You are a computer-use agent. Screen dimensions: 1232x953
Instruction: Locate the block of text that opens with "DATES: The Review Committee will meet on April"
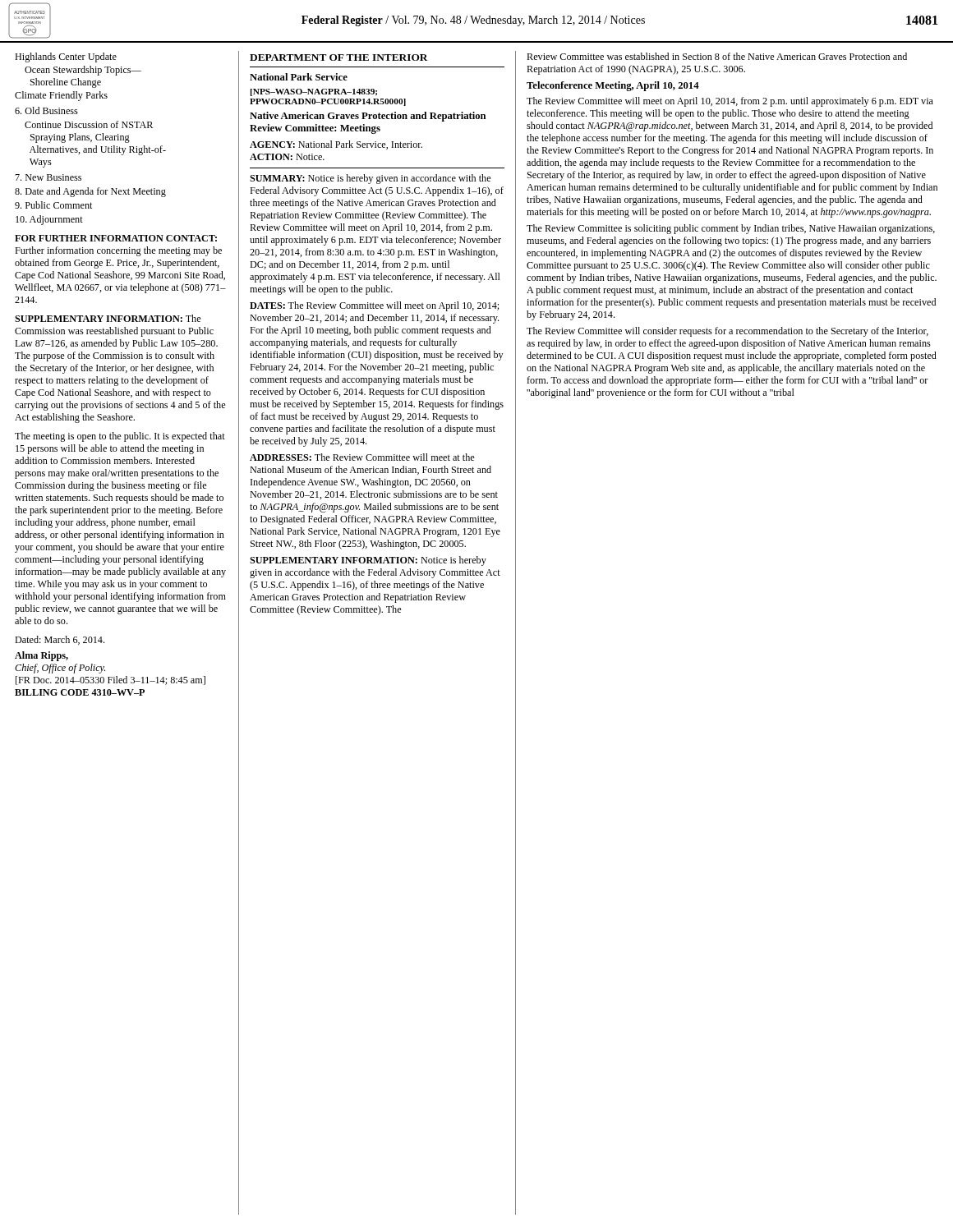click(377, 373)
